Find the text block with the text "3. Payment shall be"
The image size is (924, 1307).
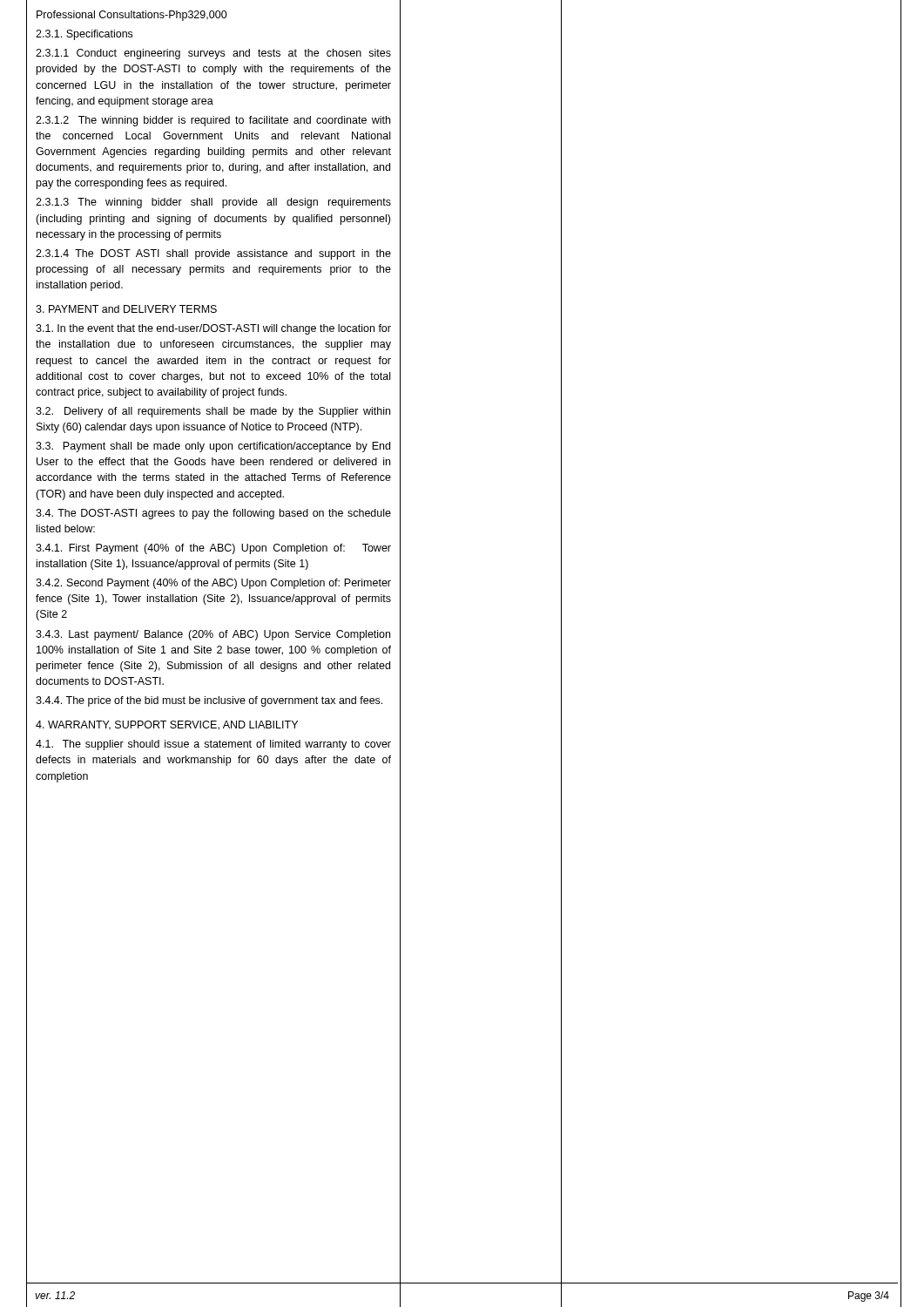tap(213, 470)
